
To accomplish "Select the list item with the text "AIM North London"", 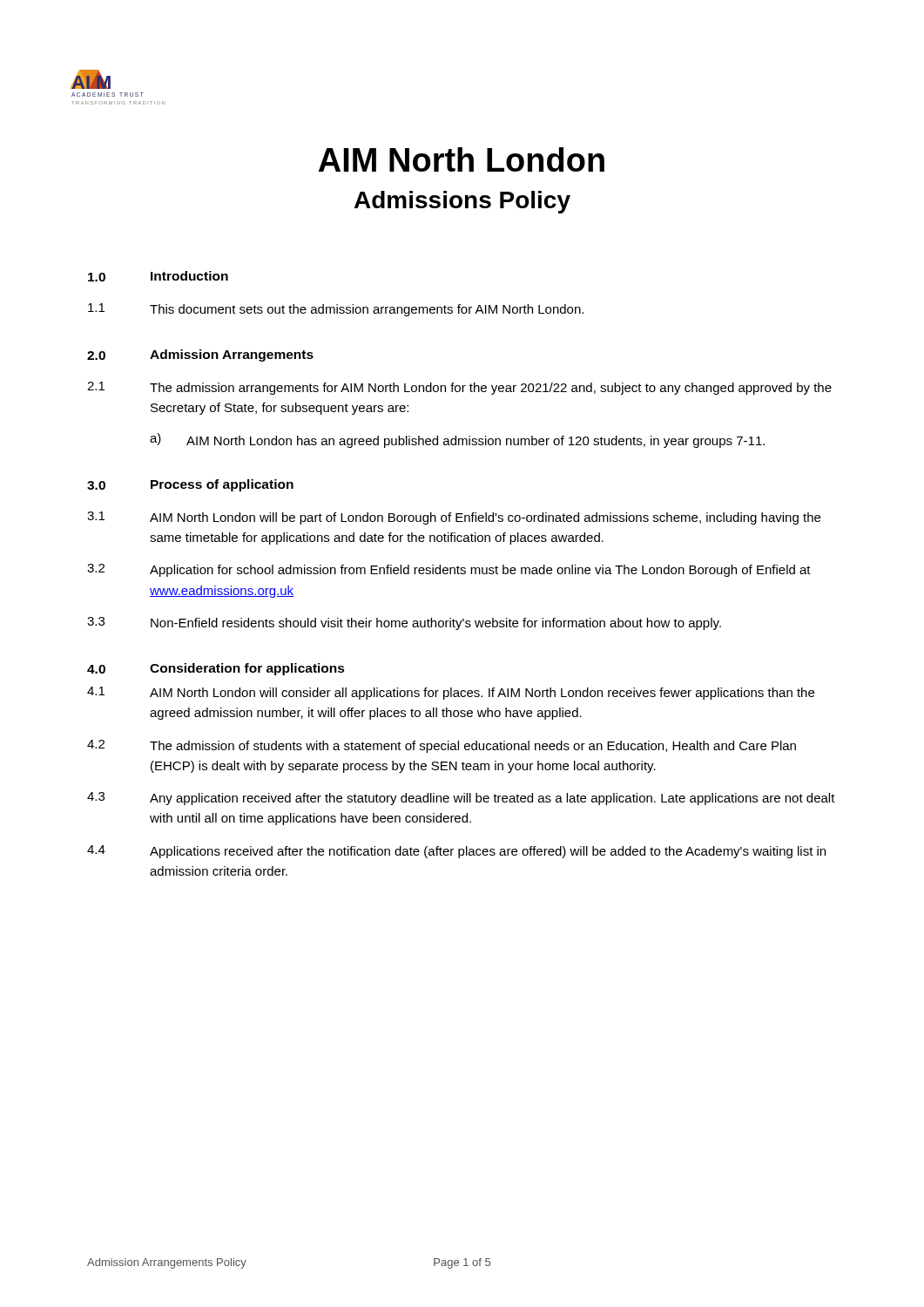I will (x=476, y=440).
